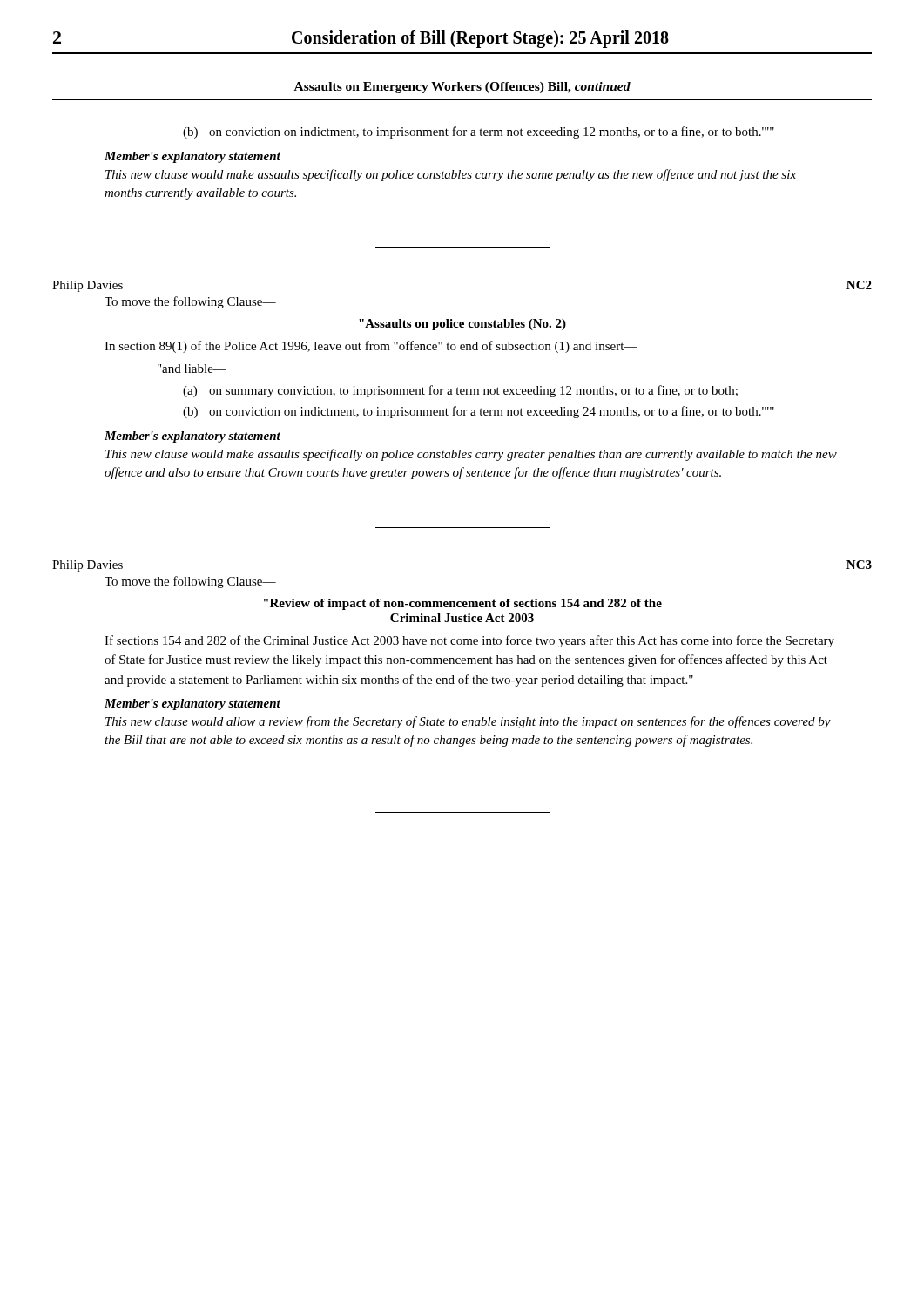Locate the element starting "(a) on summary conviction, to imprisonment for a"

(497, 390)
